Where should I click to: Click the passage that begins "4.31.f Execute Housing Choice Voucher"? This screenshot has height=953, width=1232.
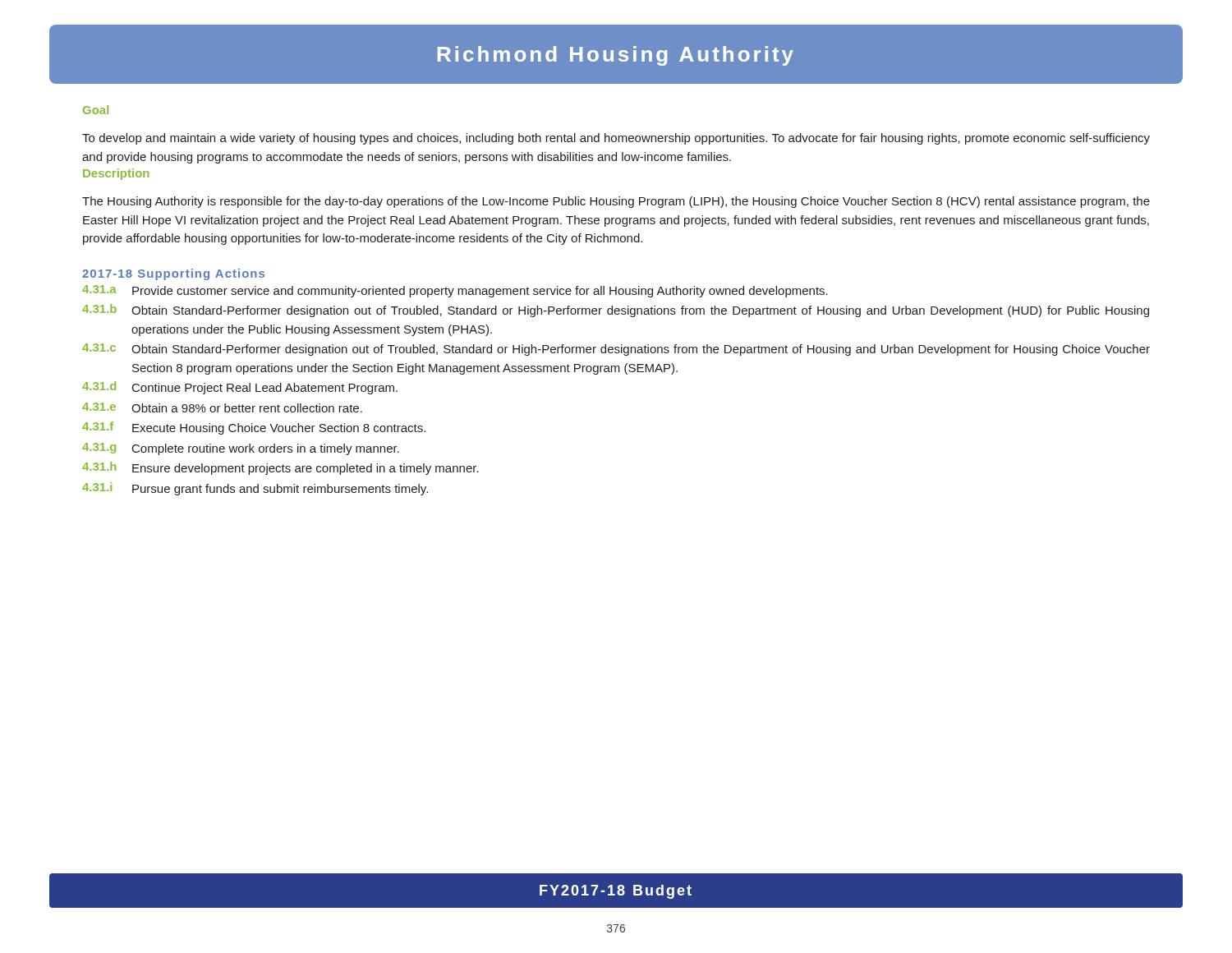254,428
